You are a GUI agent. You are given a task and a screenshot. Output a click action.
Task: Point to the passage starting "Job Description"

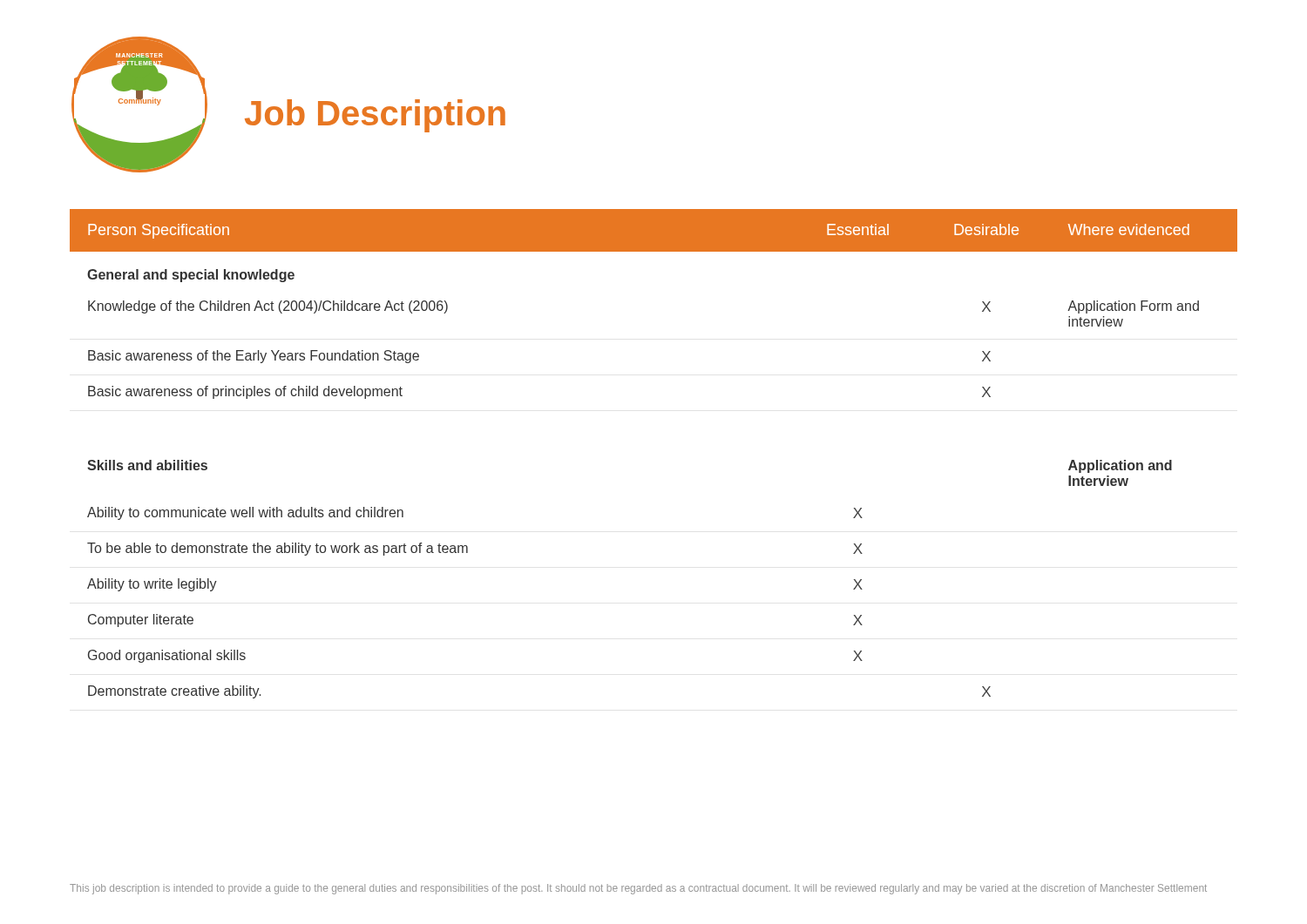coord(376,113)
